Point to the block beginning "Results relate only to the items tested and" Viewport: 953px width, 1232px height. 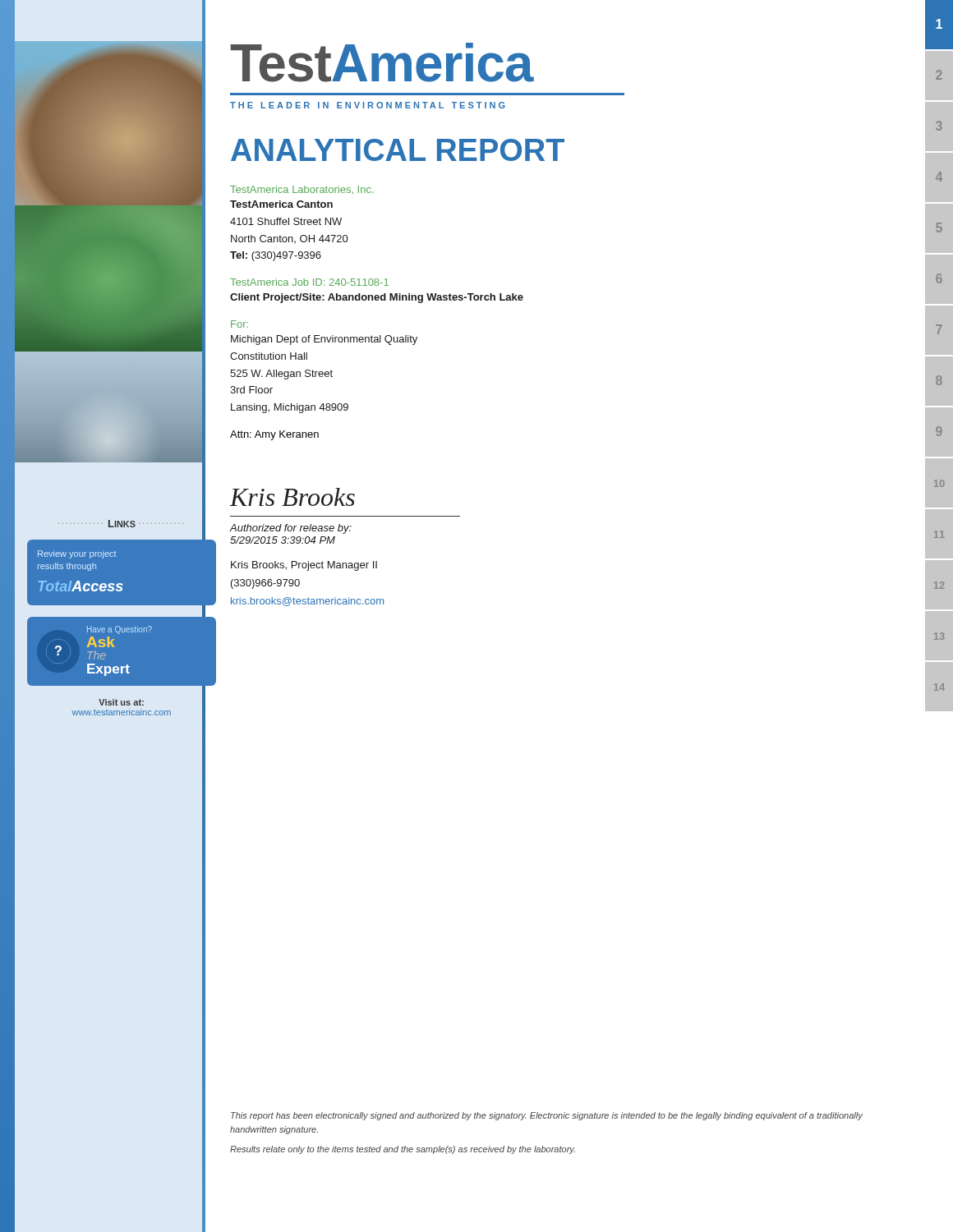point(403,1149)
